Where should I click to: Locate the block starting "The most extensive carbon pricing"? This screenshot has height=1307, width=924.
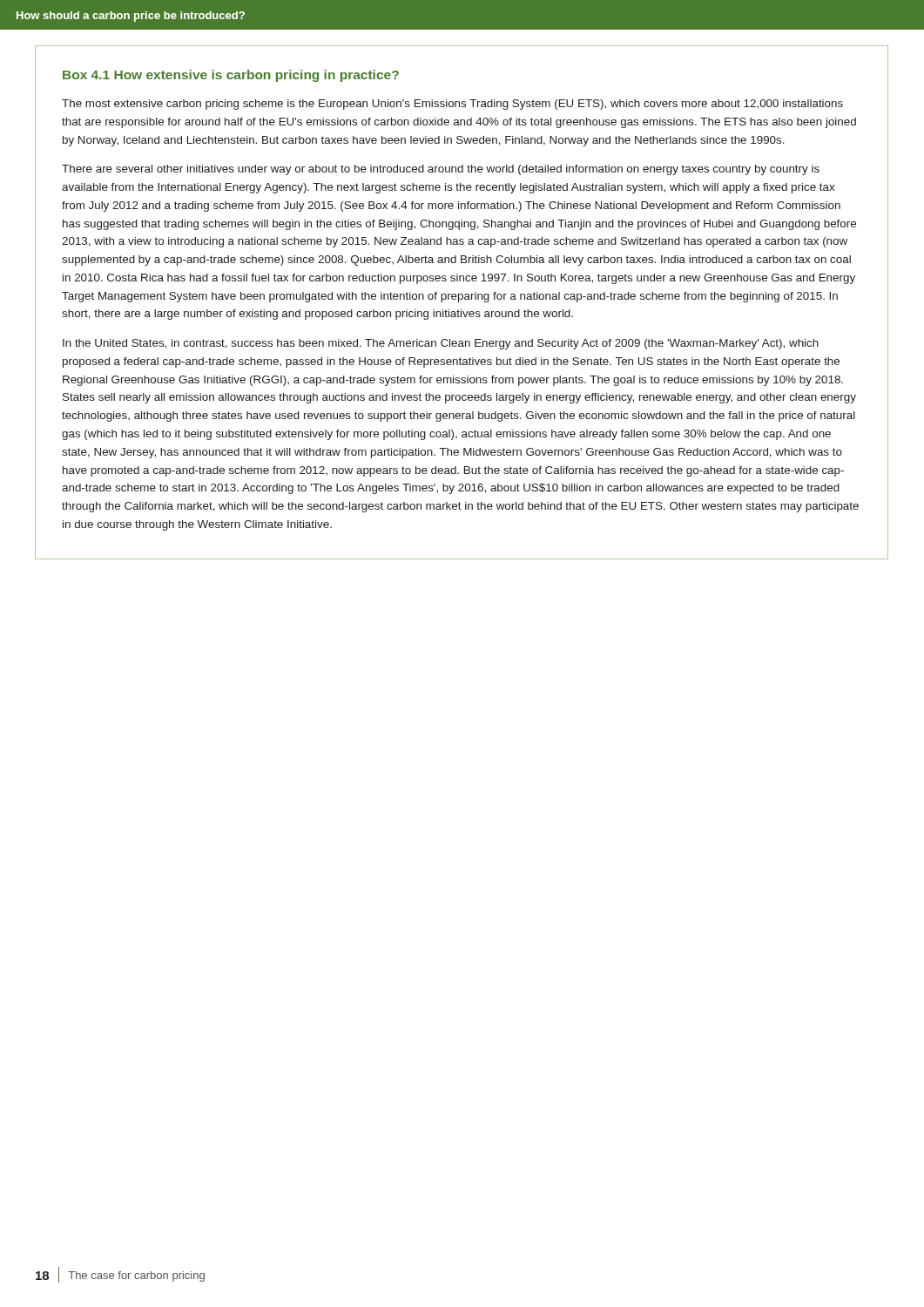click(x=459, y=121)
